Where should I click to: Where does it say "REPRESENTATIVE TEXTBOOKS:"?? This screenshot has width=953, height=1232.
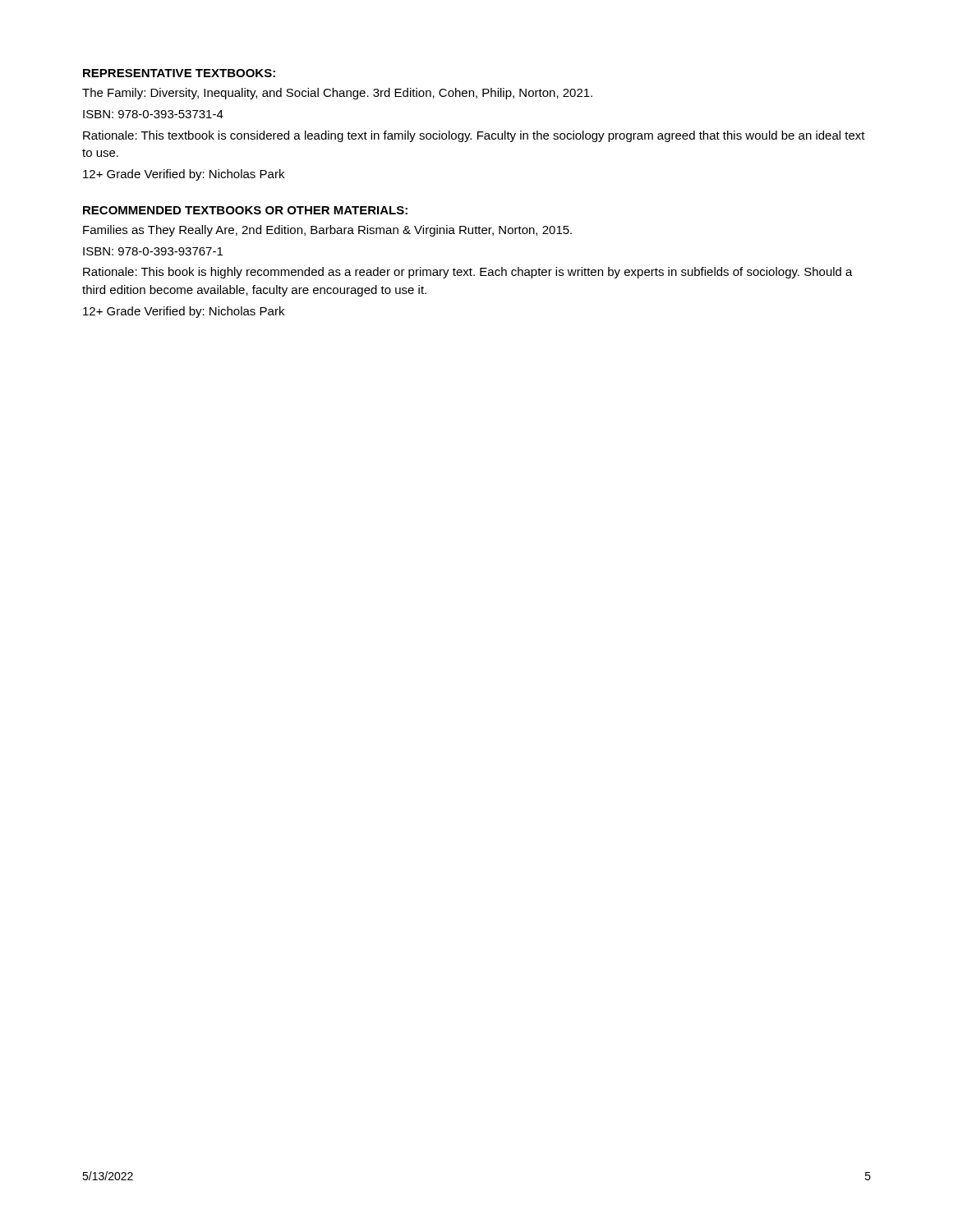click(179, 73)
